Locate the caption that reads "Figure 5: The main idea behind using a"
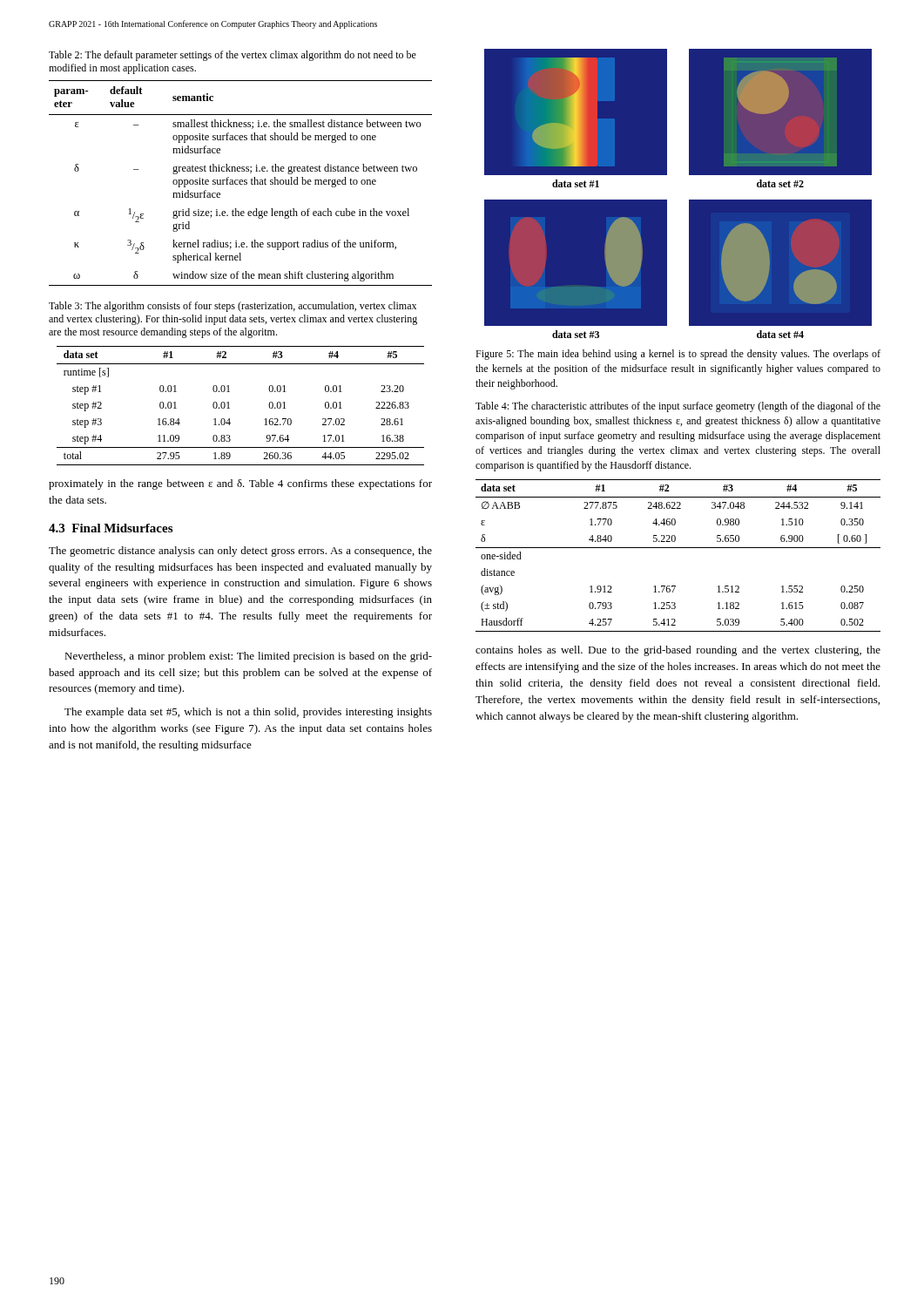This screenshot has height=1307, width=924. point(678,368)
